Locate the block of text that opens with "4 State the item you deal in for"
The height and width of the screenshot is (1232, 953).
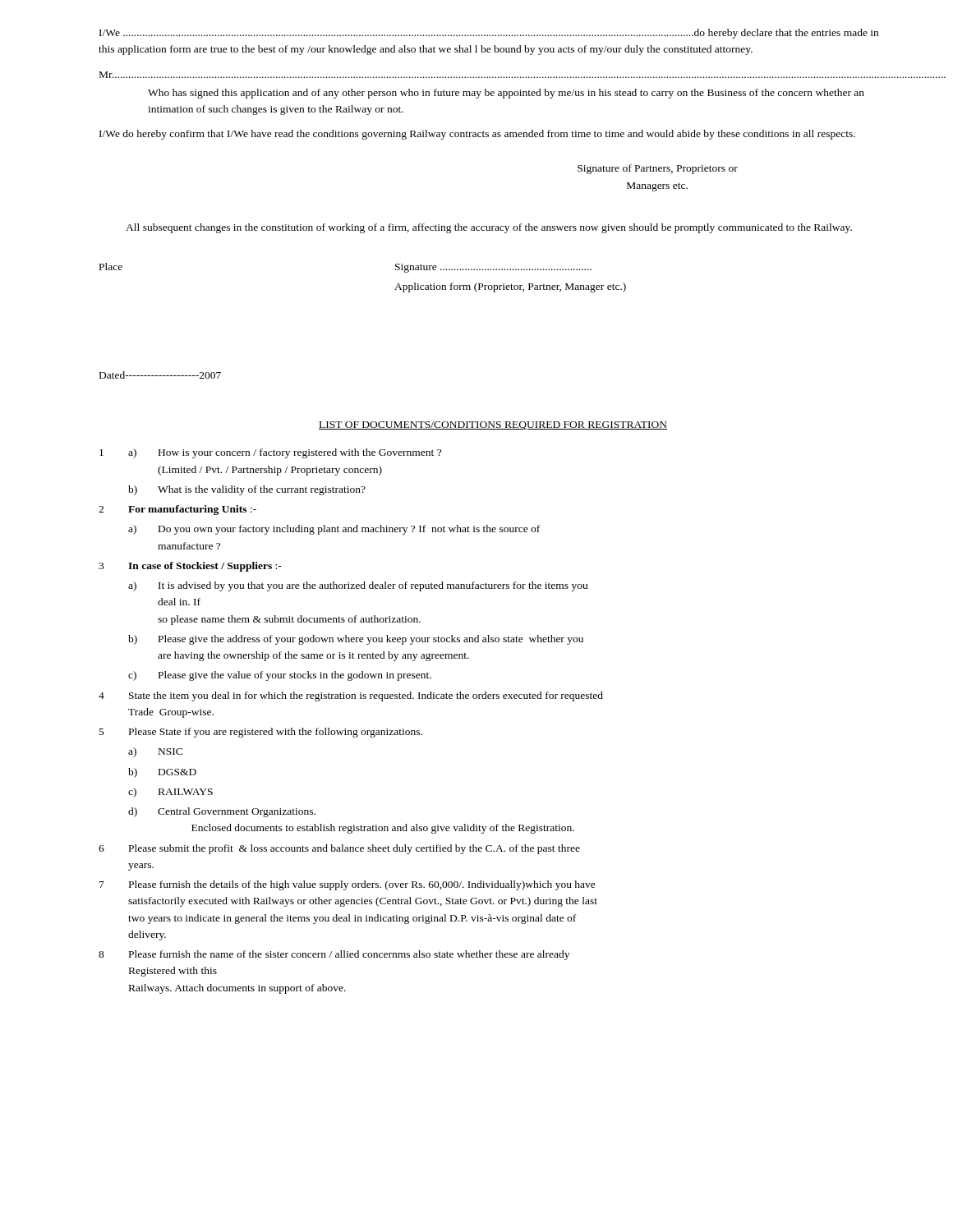tap(493, 704)
